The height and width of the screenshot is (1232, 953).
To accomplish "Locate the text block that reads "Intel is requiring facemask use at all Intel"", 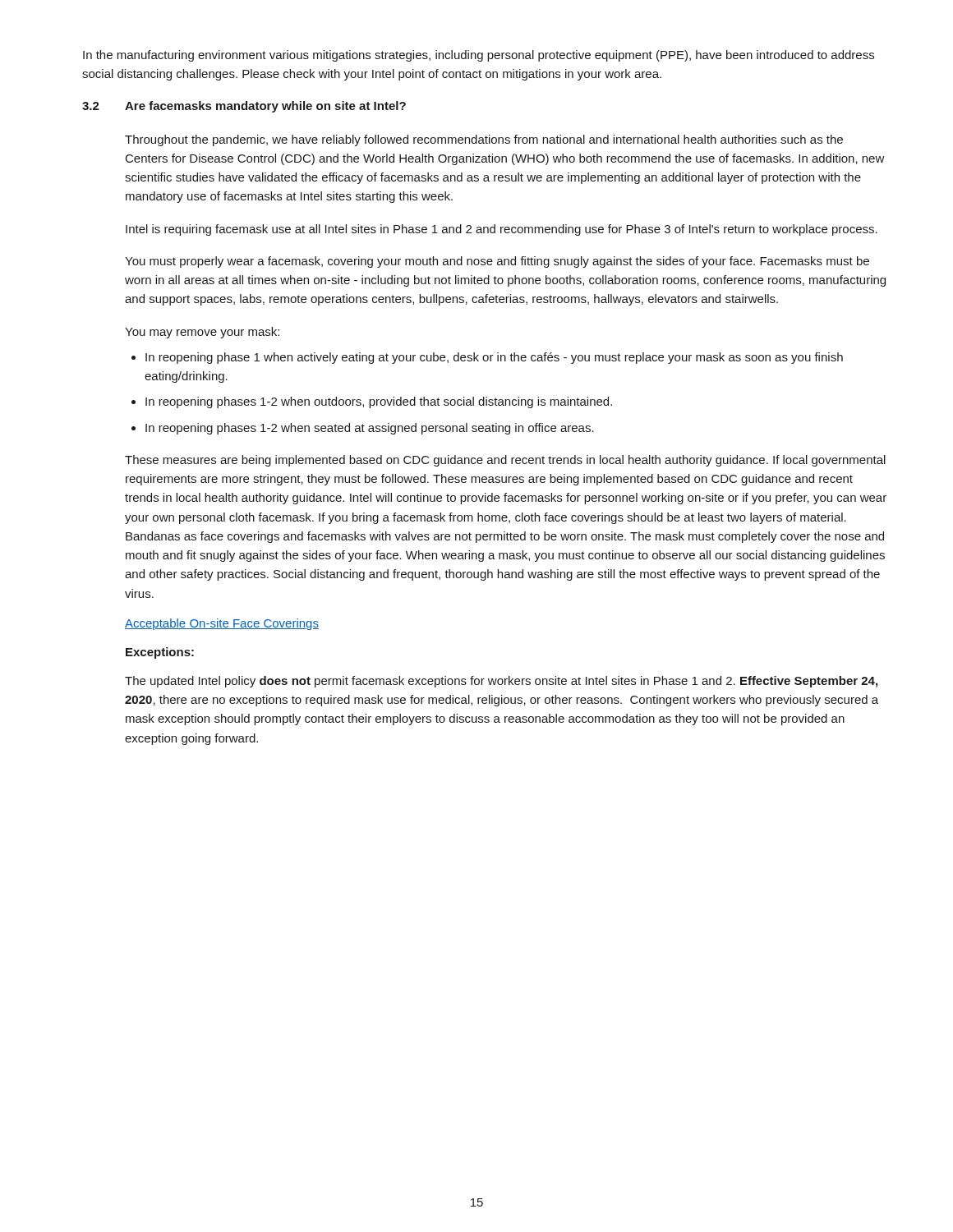I will [506, 228].
